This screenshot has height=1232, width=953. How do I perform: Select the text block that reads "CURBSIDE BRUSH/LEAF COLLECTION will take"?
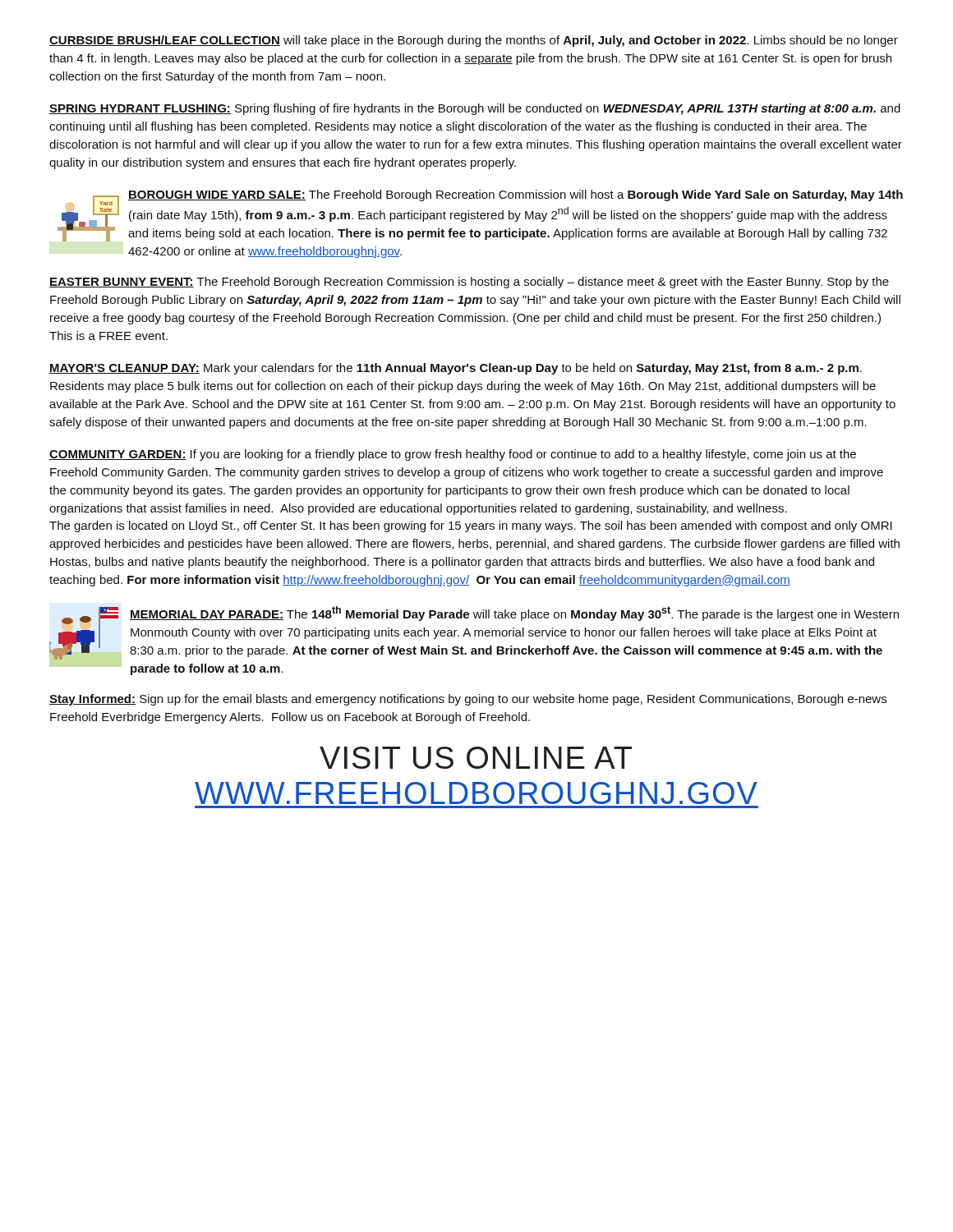pos(476,58)
